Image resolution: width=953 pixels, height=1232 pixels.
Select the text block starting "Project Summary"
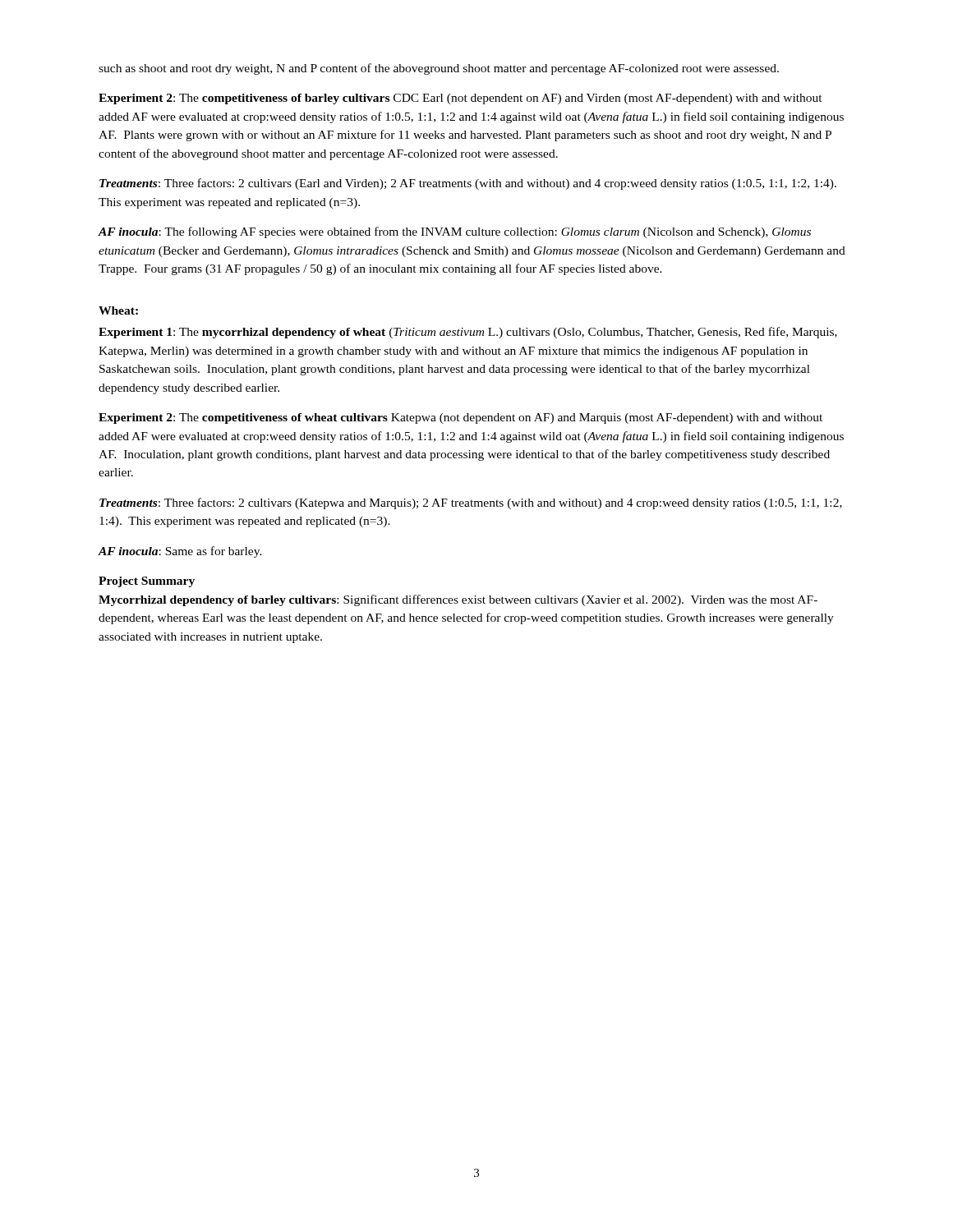pyautogui.click(x=147, y=581)
